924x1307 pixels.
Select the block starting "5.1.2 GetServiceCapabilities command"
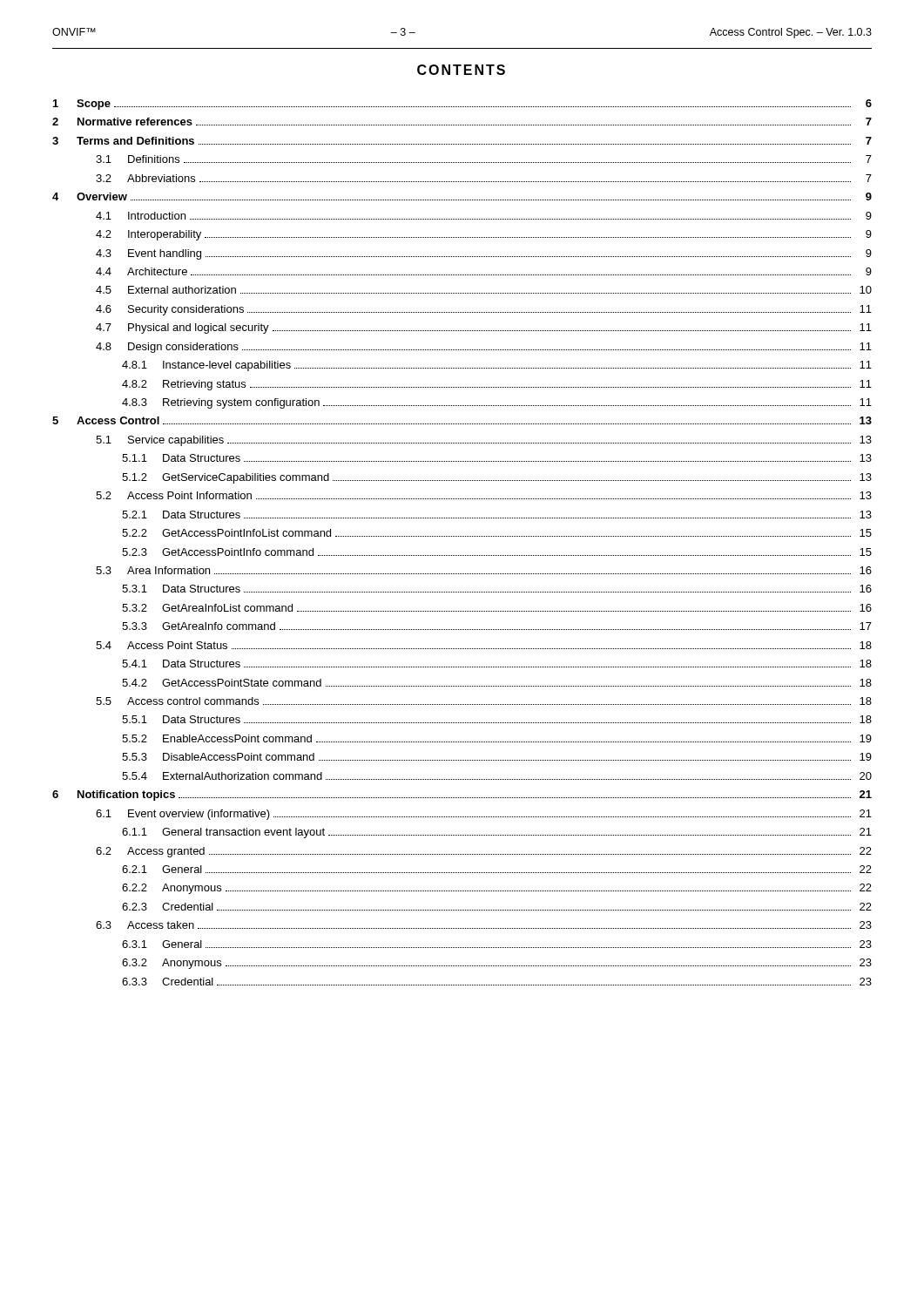pos(497,477)
